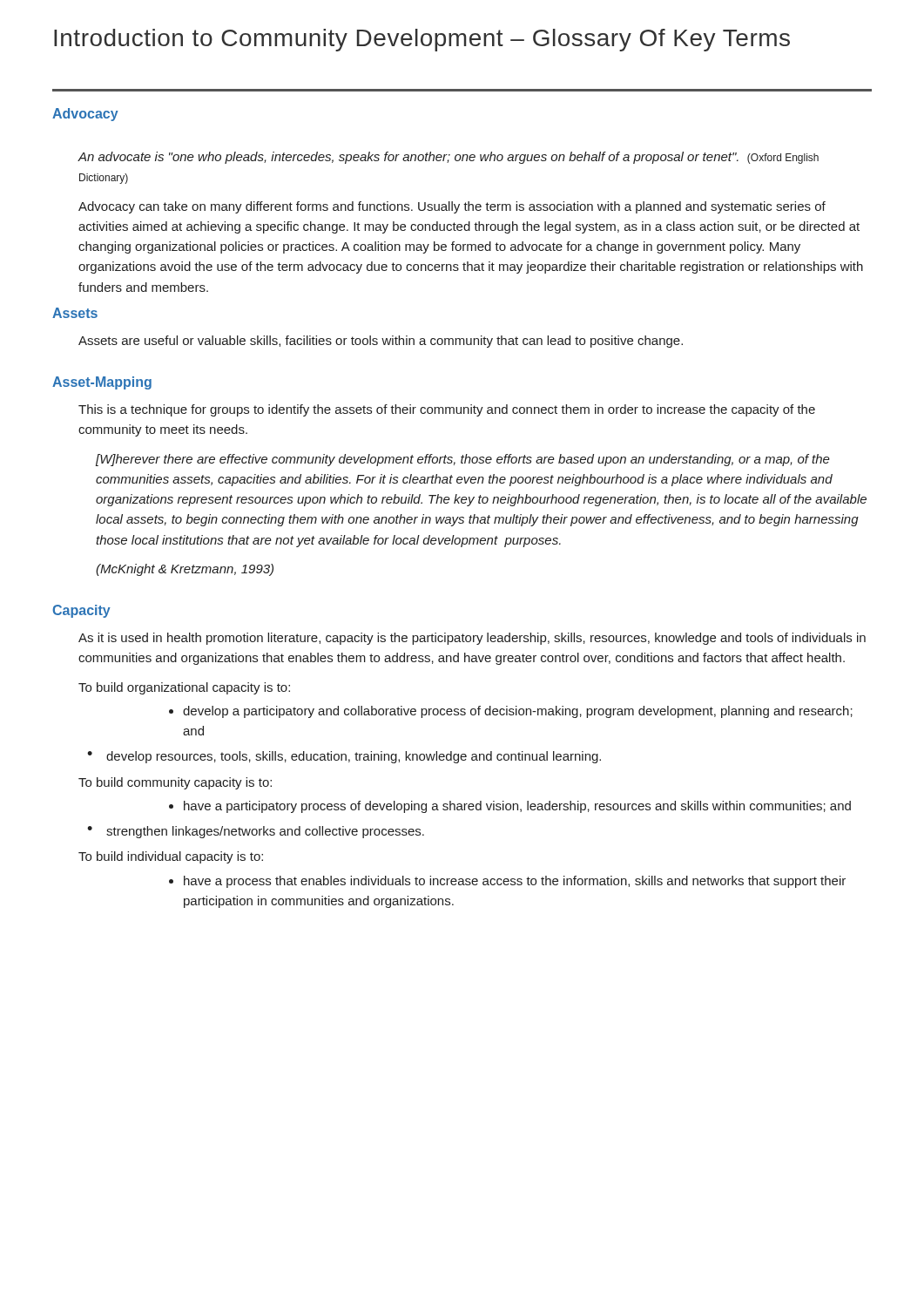This screenshot has width=924, height=1307.
Task: Point to the text block starting "develop a participatory and collaborative process of decision-making,"
Action: click(x=518, y=720)
